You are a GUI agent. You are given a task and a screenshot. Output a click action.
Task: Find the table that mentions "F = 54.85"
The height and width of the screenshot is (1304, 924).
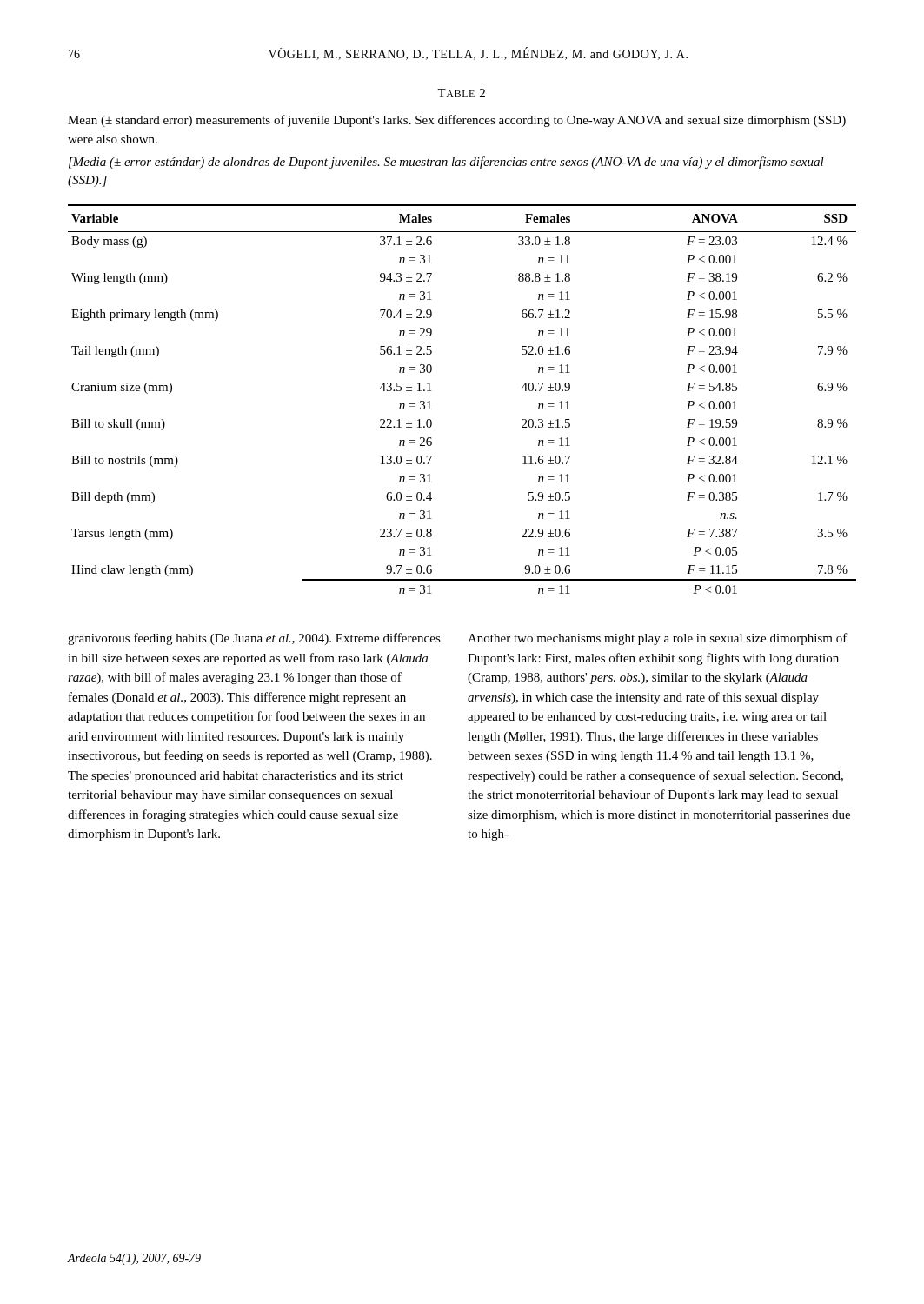tap(462, 404)
